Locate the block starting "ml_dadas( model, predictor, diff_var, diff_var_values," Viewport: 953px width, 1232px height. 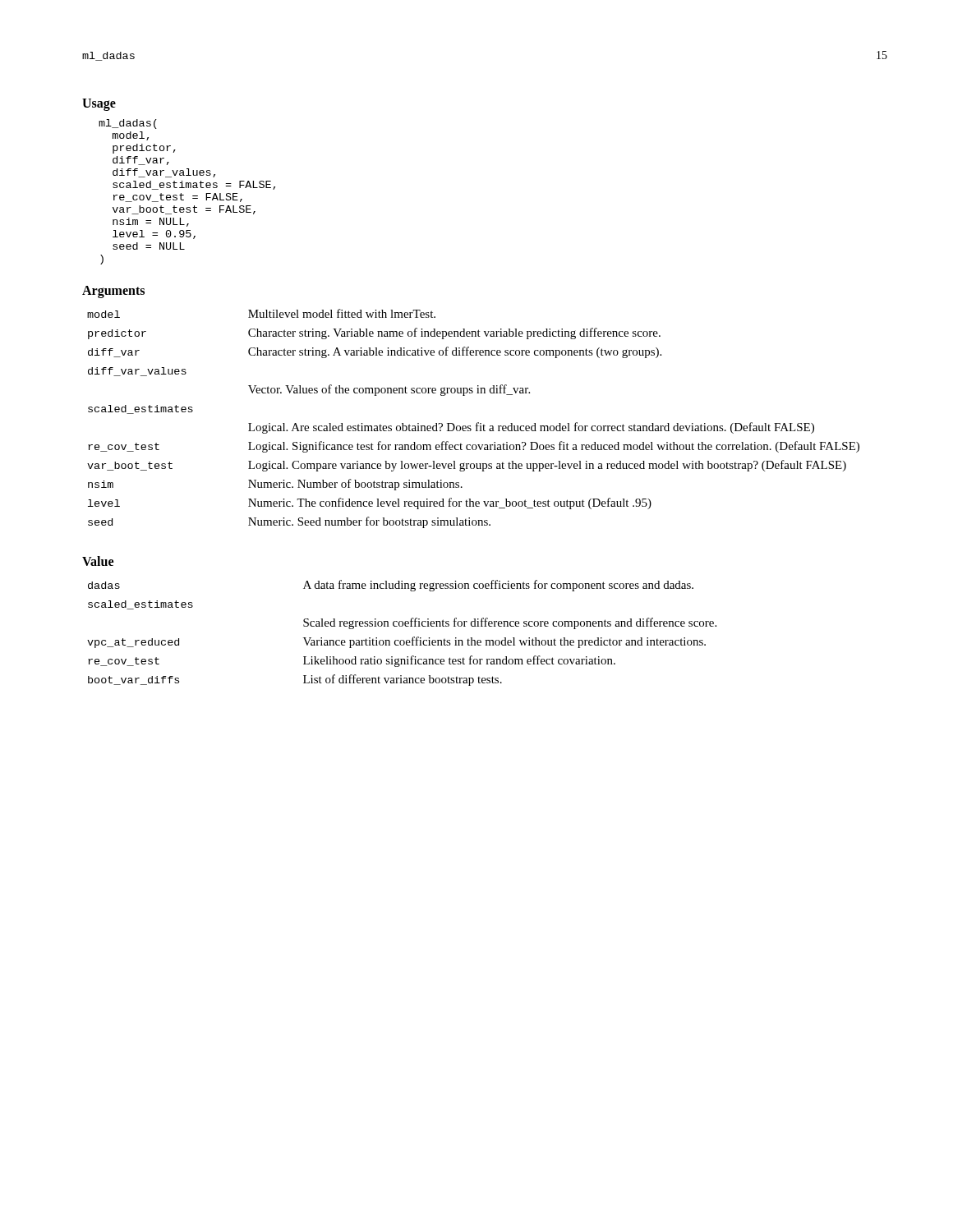click(128, 124)
